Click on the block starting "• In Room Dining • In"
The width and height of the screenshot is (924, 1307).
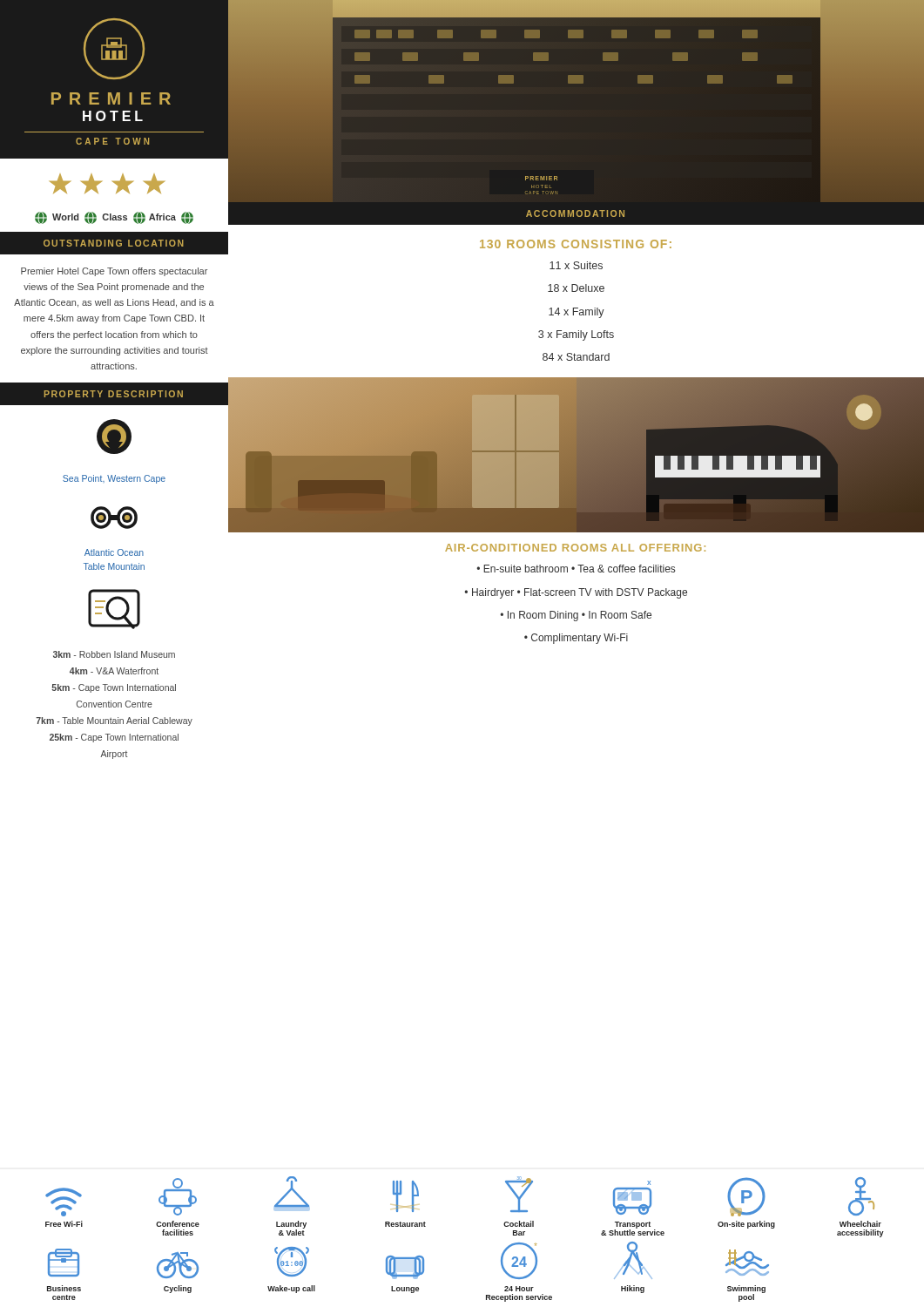(576, 615)
